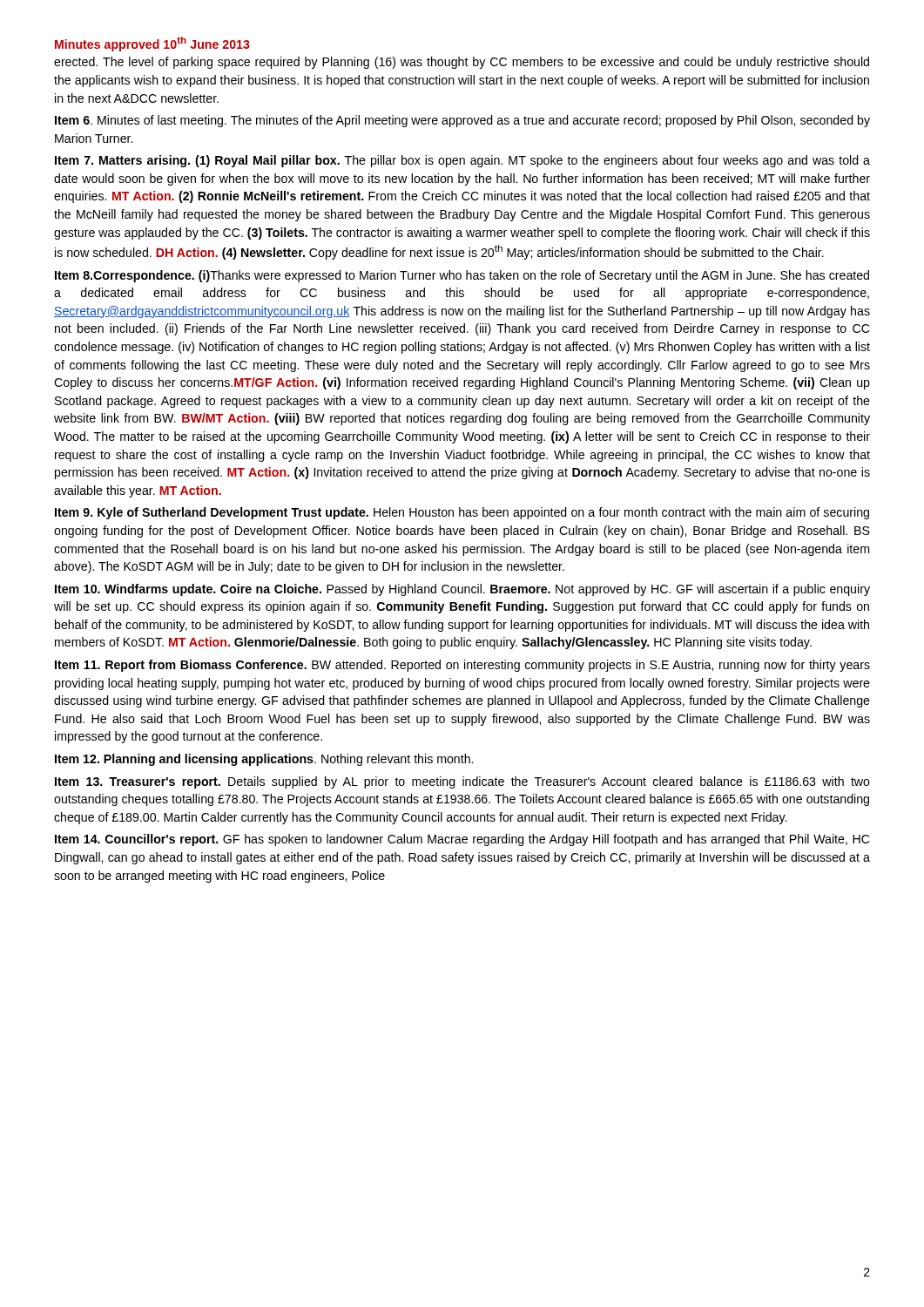924x1307 pixels.
Task: Find the text block containing "Item 8.Correspondence. (i)Thanks were expressed to Marion"
Action: point(462,383)
